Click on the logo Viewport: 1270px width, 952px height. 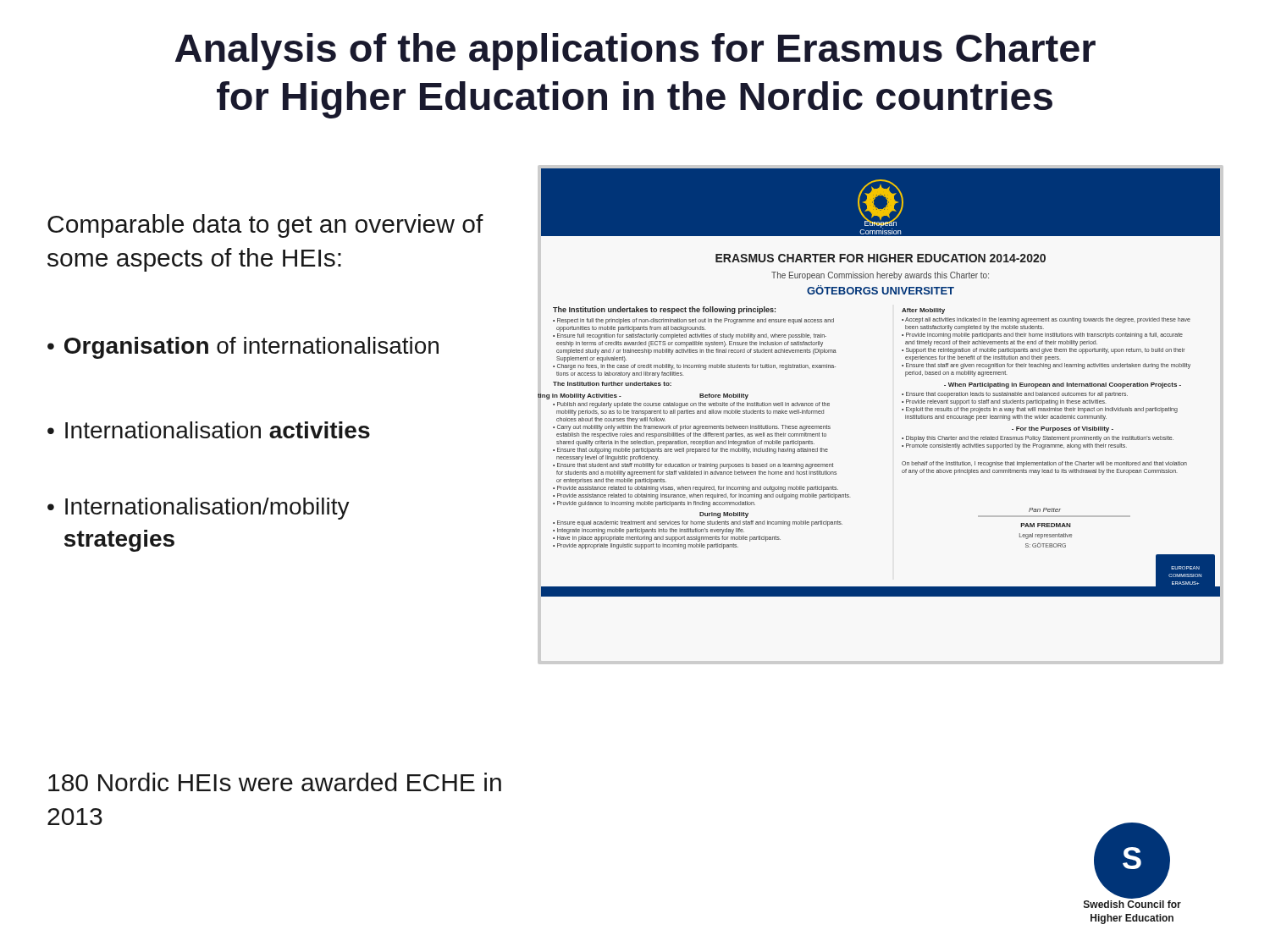pos(1132,874)
